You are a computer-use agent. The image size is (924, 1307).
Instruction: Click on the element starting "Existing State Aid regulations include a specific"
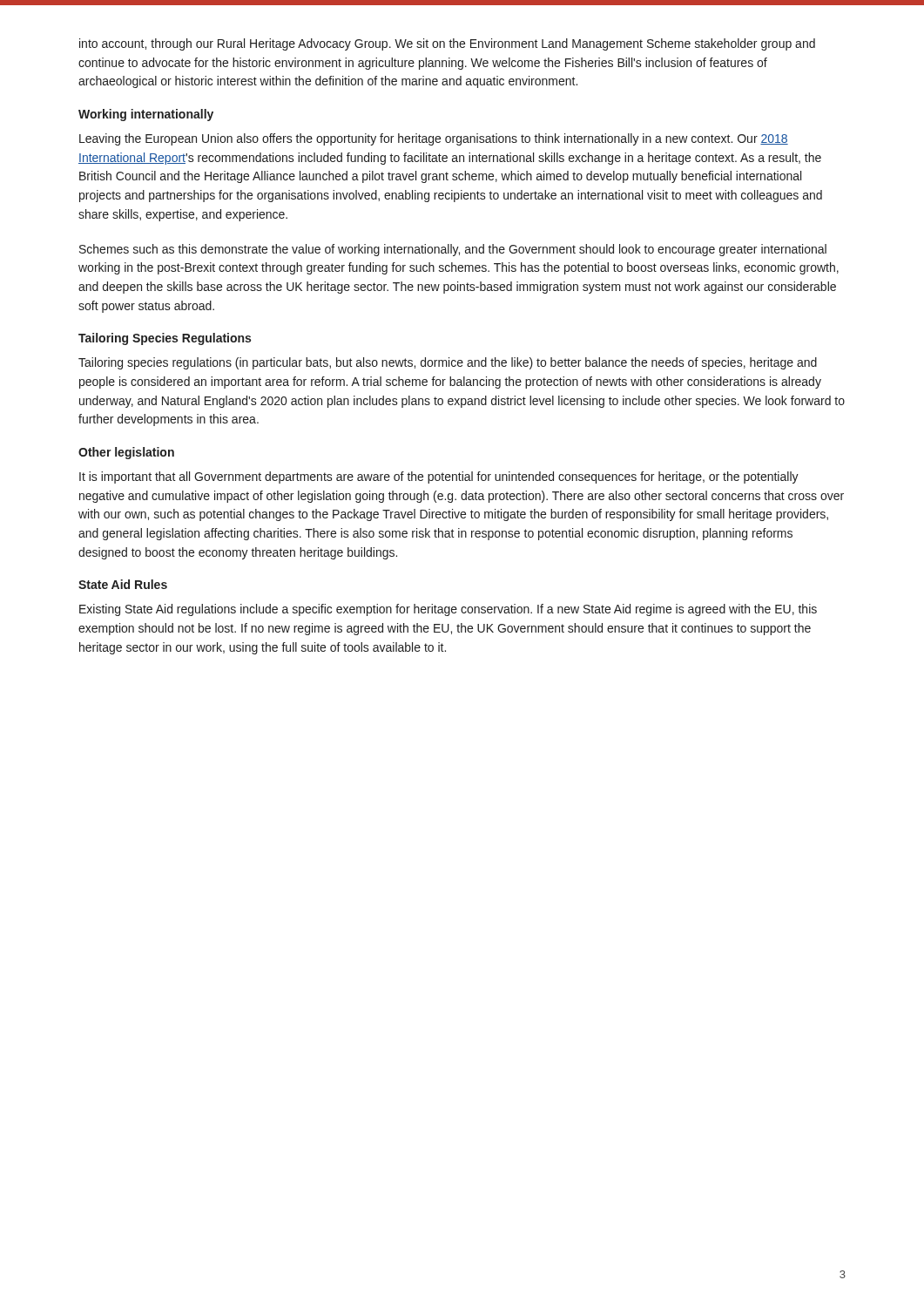[448, 628]
